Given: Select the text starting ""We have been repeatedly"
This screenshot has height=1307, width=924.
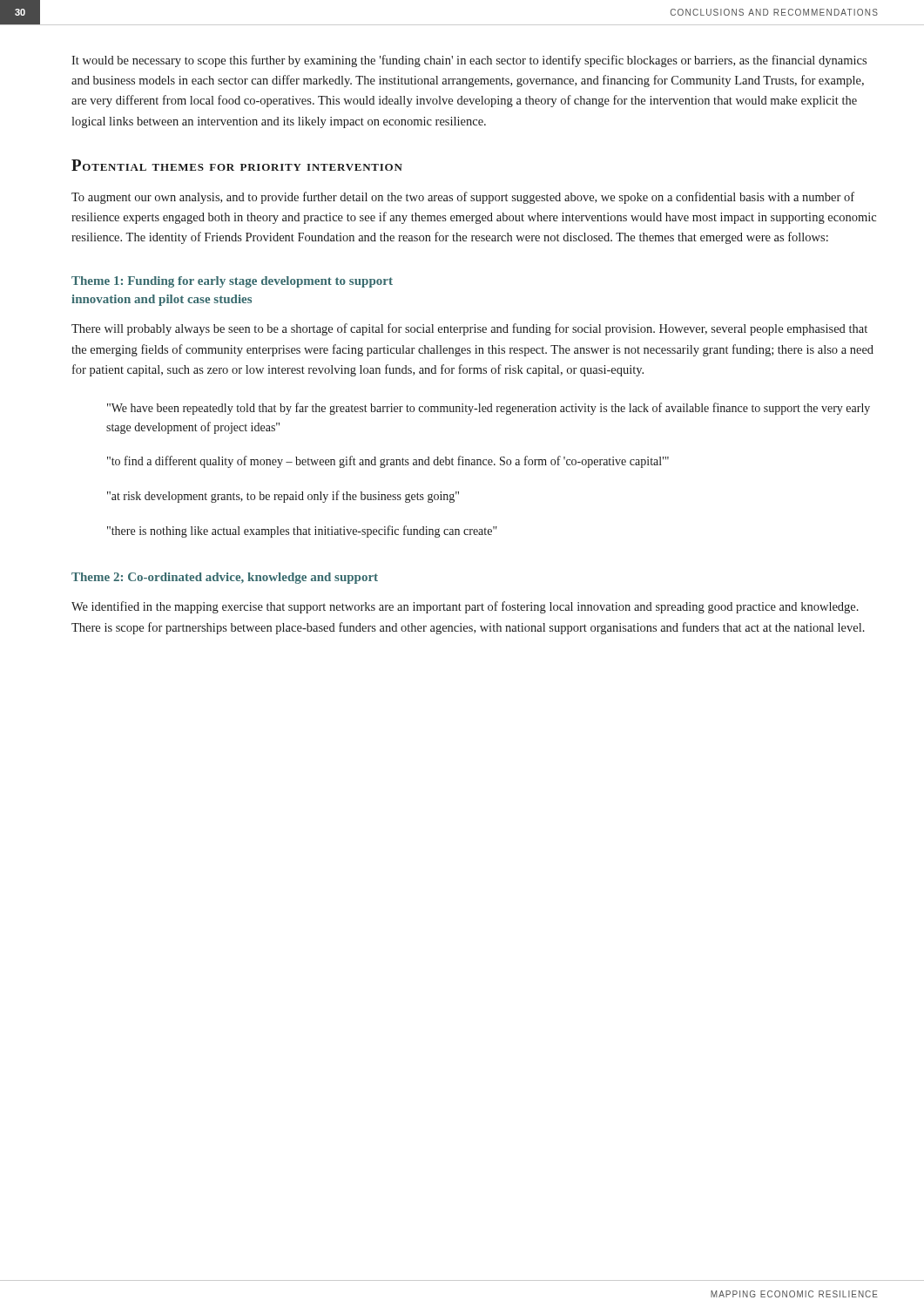Looking at the screenshot, I should point(488,418).
